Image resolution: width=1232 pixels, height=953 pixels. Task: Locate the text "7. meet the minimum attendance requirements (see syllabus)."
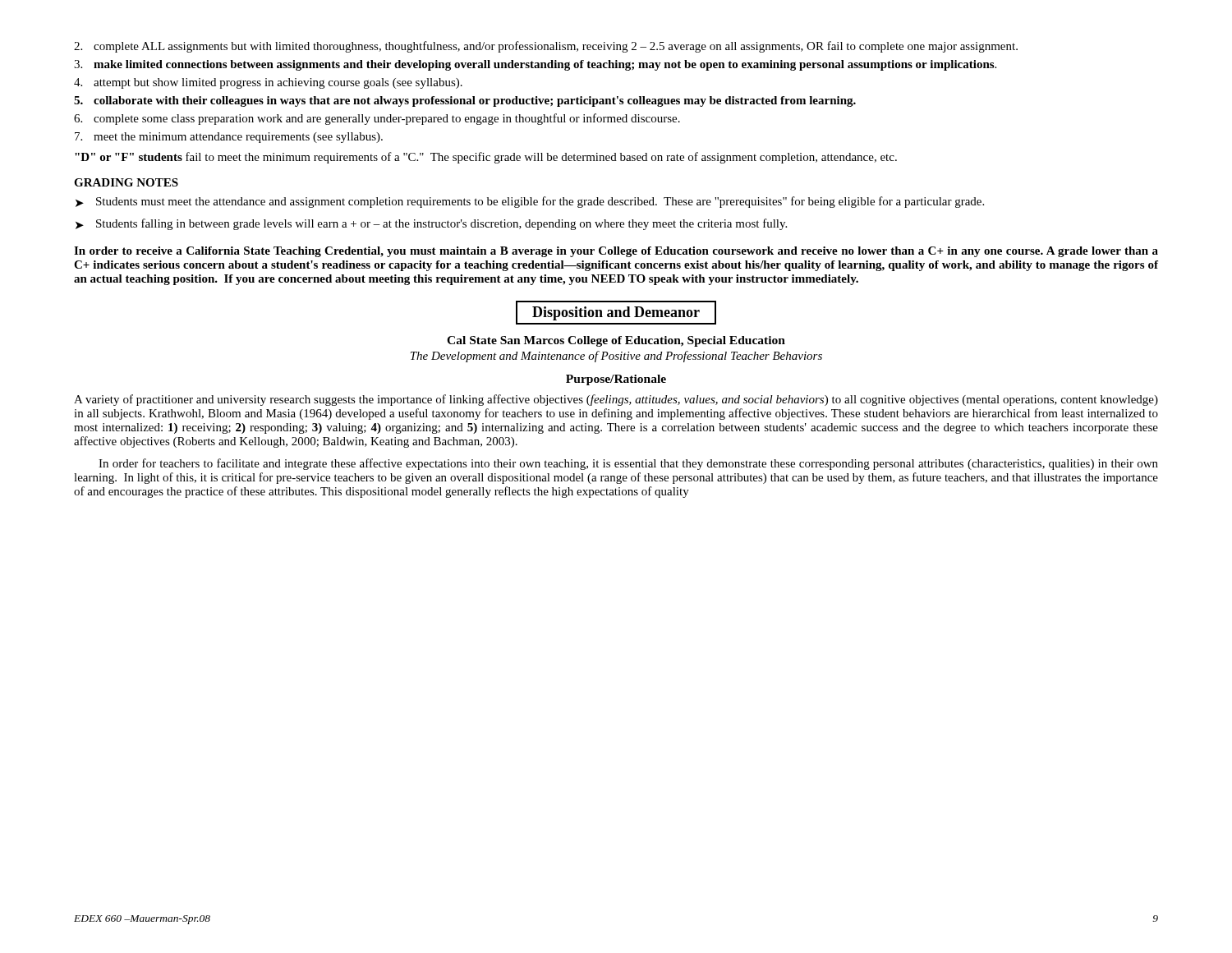[229, 137]
